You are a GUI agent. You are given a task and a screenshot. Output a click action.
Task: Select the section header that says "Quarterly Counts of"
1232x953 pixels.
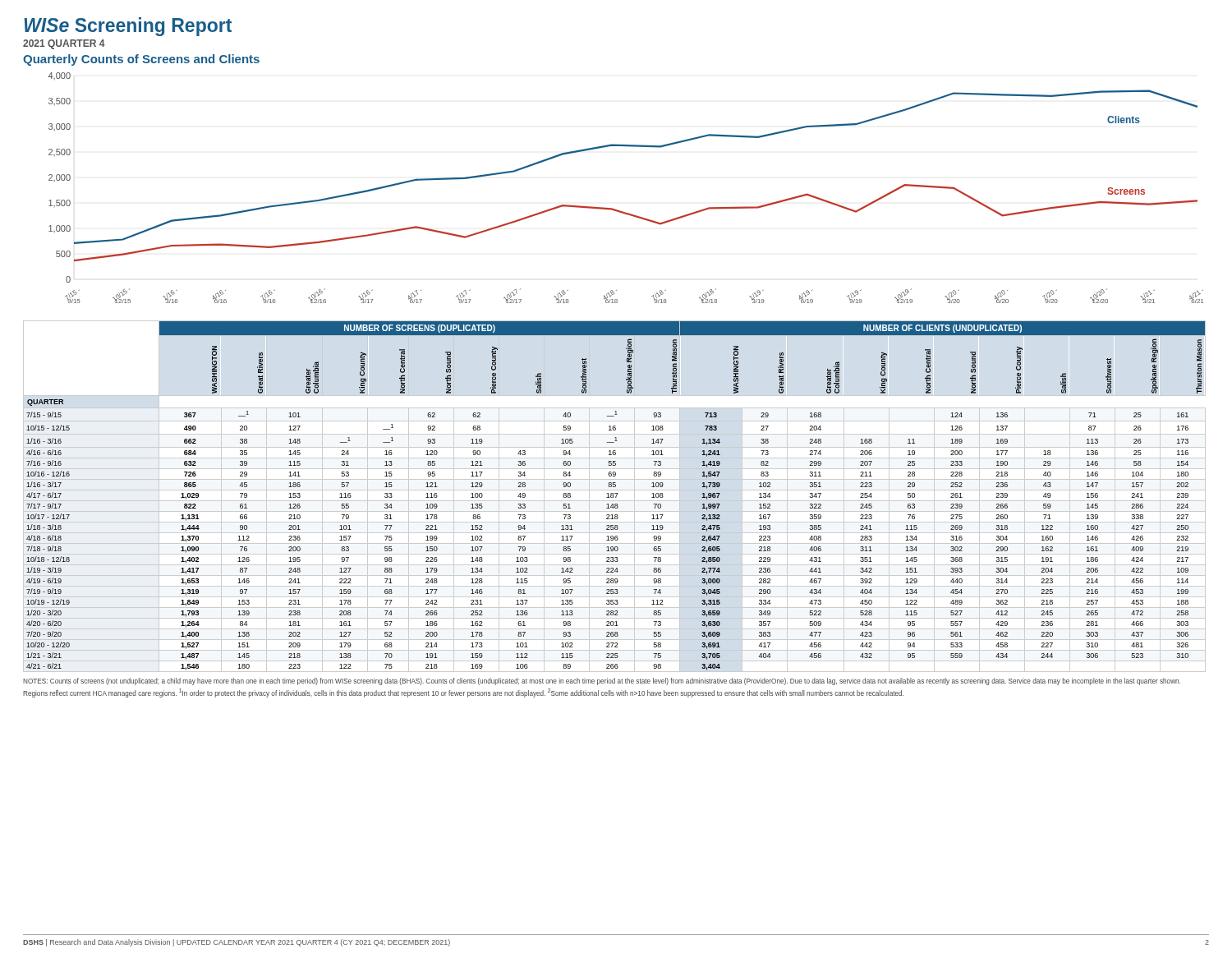141,59
